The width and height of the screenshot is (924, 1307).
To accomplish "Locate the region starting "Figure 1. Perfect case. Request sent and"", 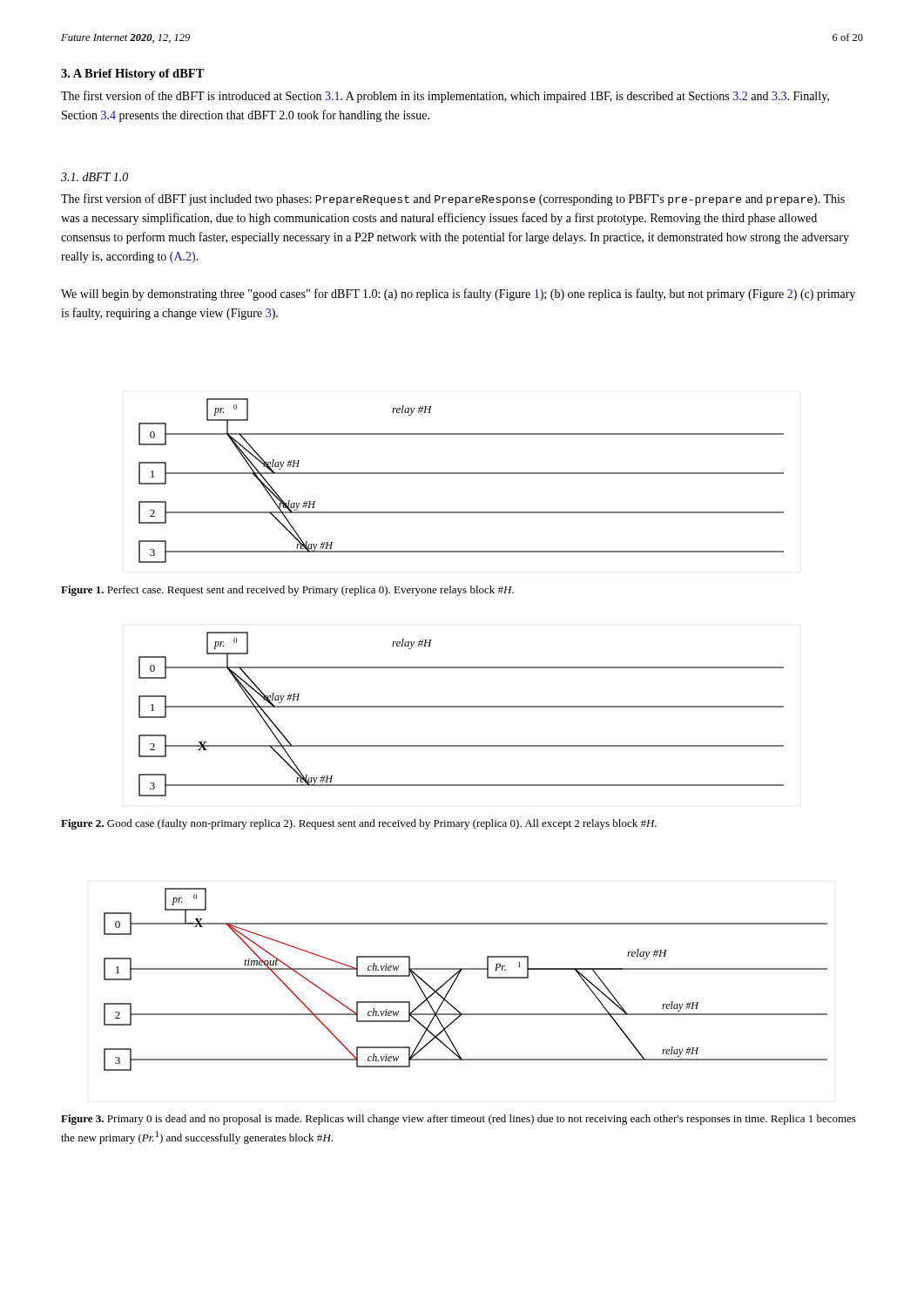I will click(288, 589).
